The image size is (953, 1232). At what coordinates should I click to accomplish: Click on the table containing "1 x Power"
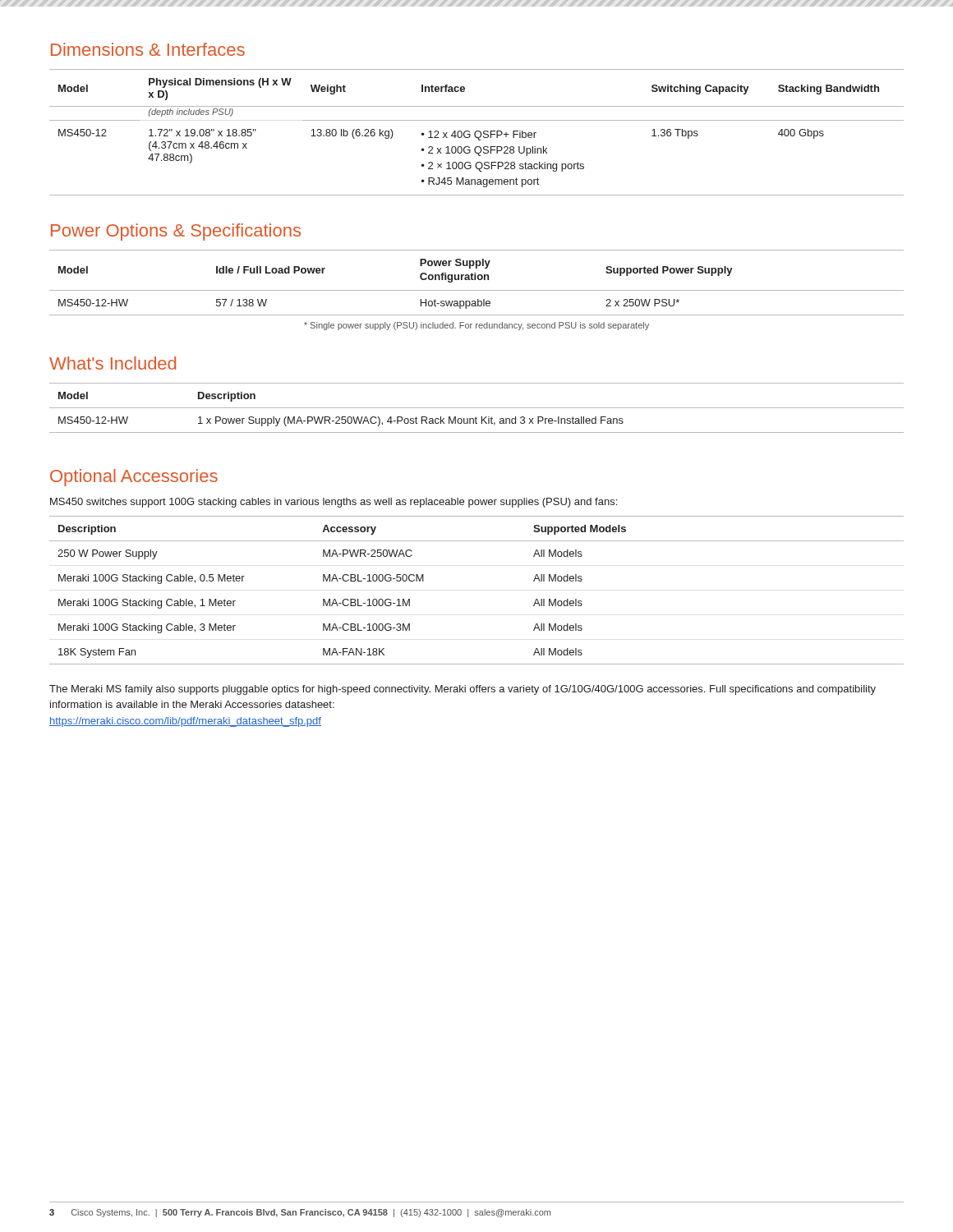pyautogui.click(x=476, y=408)
